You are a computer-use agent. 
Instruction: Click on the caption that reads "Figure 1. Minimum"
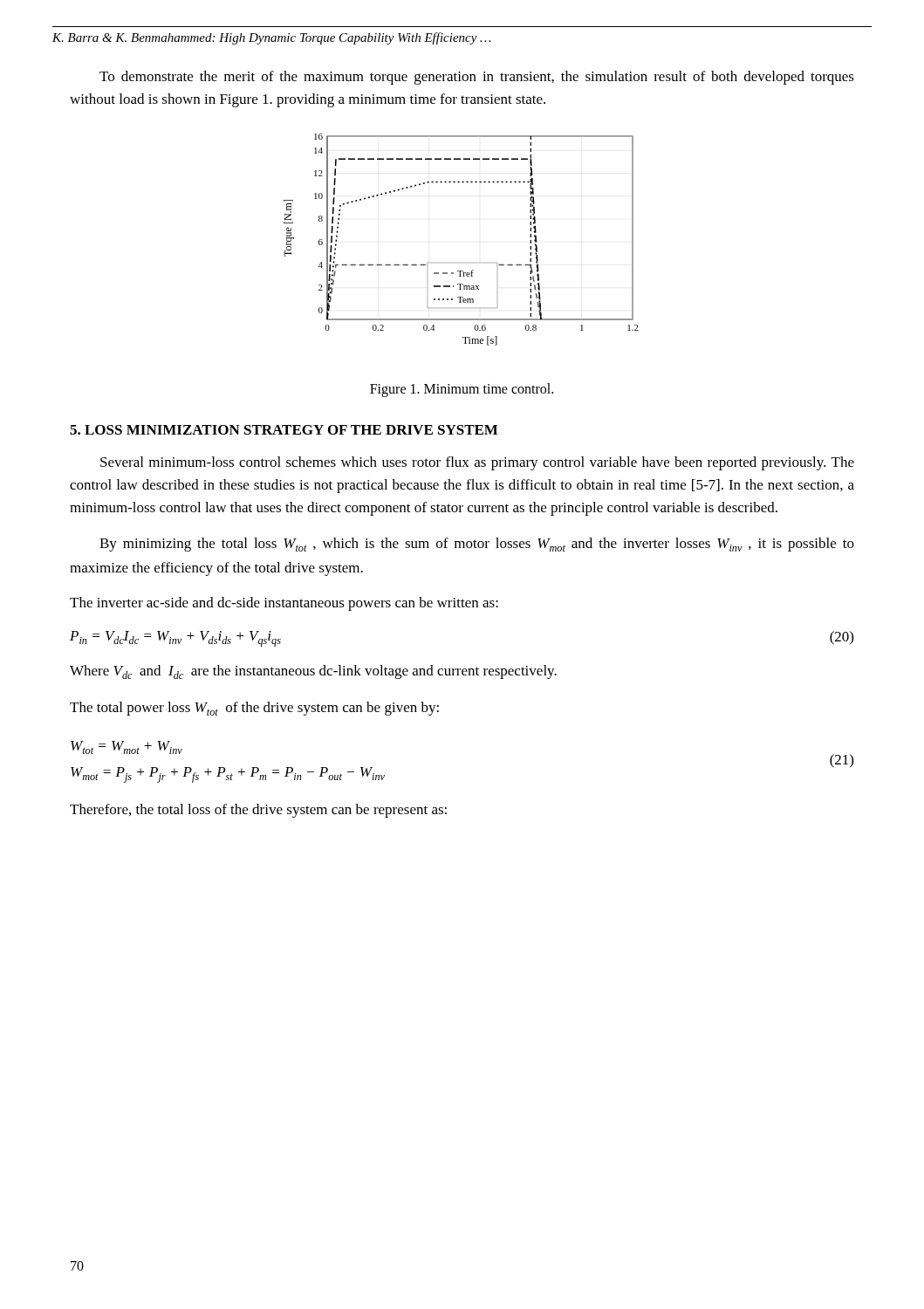(x=462, y=389)
